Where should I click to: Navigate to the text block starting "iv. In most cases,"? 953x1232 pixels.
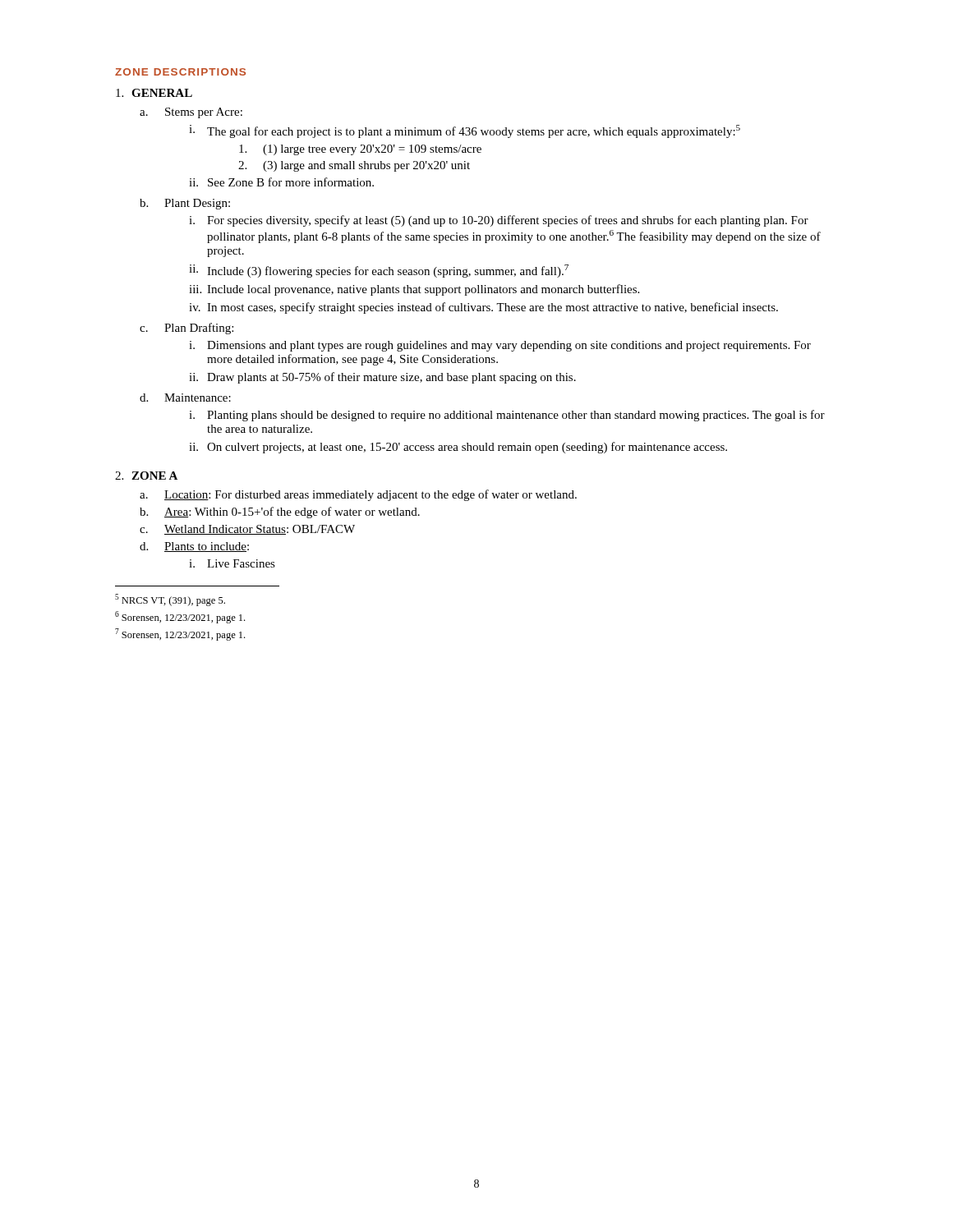[513, 308]
